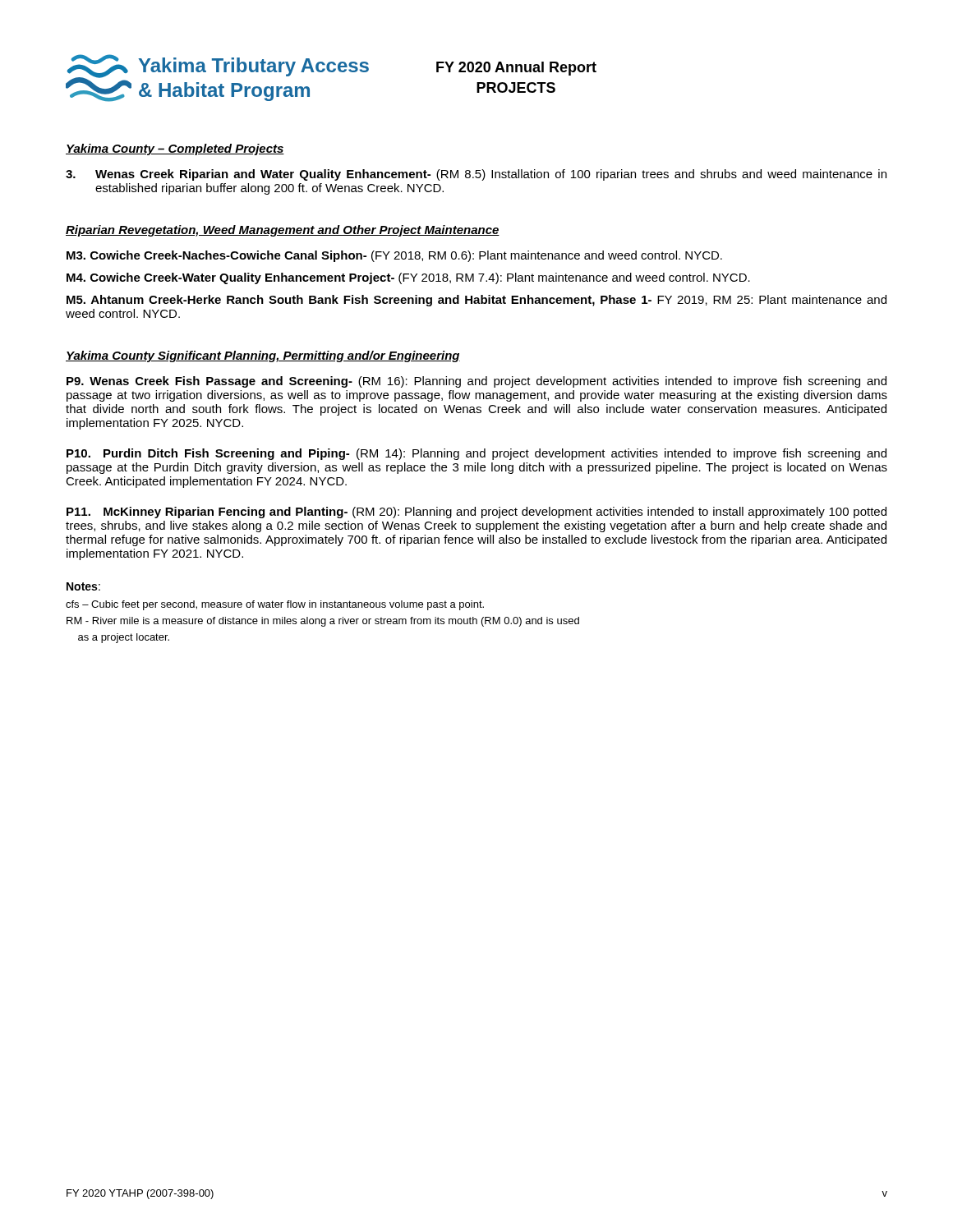
Task: Click the passage that begins "P10. Purdin Ditch Fish Screening and"
Action: [x=476, y=467]
